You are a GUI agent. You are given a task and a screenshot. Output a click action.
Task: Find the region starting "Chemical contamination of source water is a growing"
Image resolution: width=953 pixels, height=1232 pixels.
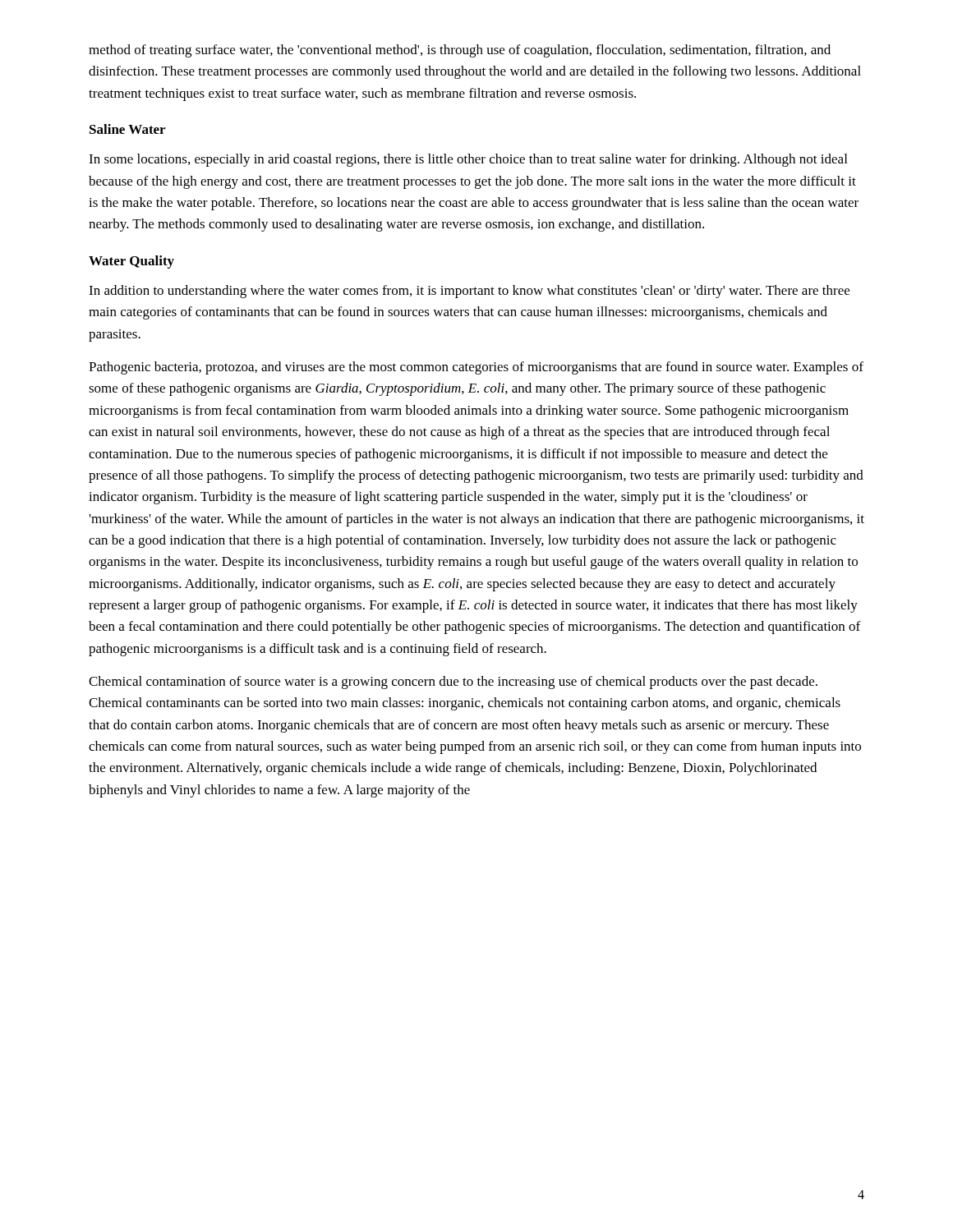pyautogui.click(x=475, y=735)
